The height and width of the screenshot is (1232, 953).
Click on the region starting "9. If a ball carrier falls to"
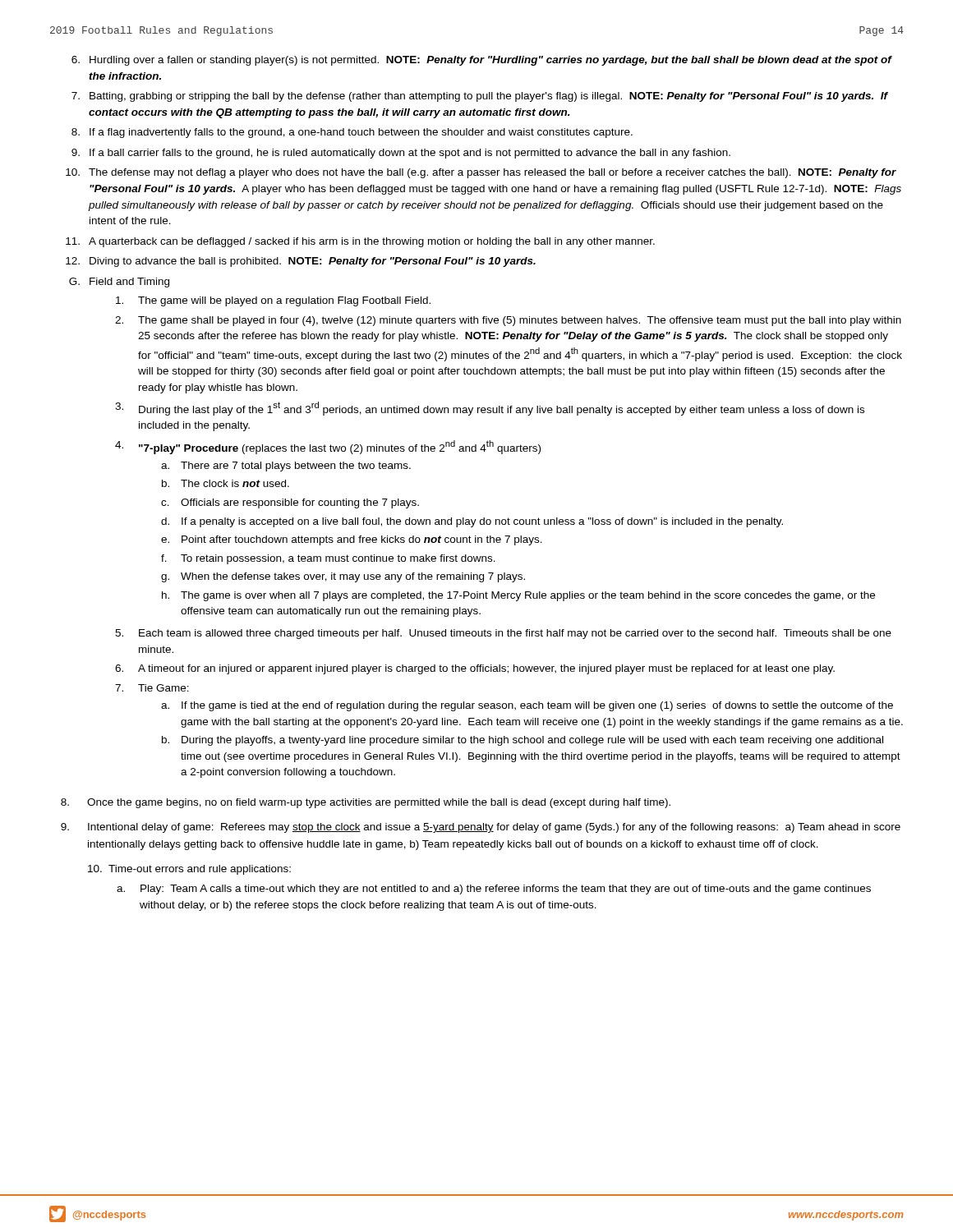pyautogui.click(x=476, y=152)
